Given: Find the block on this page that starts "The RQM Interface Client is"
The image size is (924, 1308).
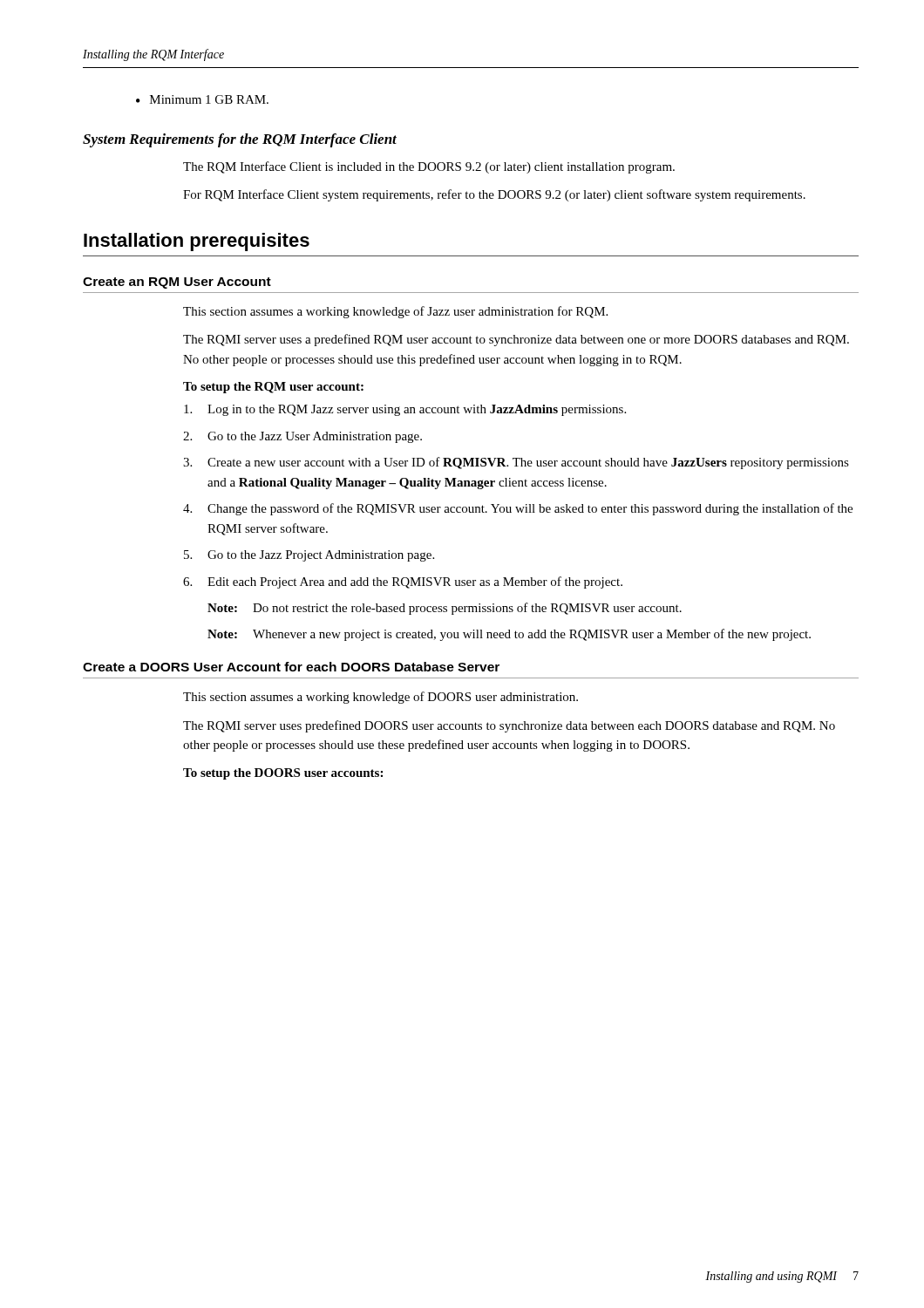Looking at the screenshot, I should coord(429,166).
